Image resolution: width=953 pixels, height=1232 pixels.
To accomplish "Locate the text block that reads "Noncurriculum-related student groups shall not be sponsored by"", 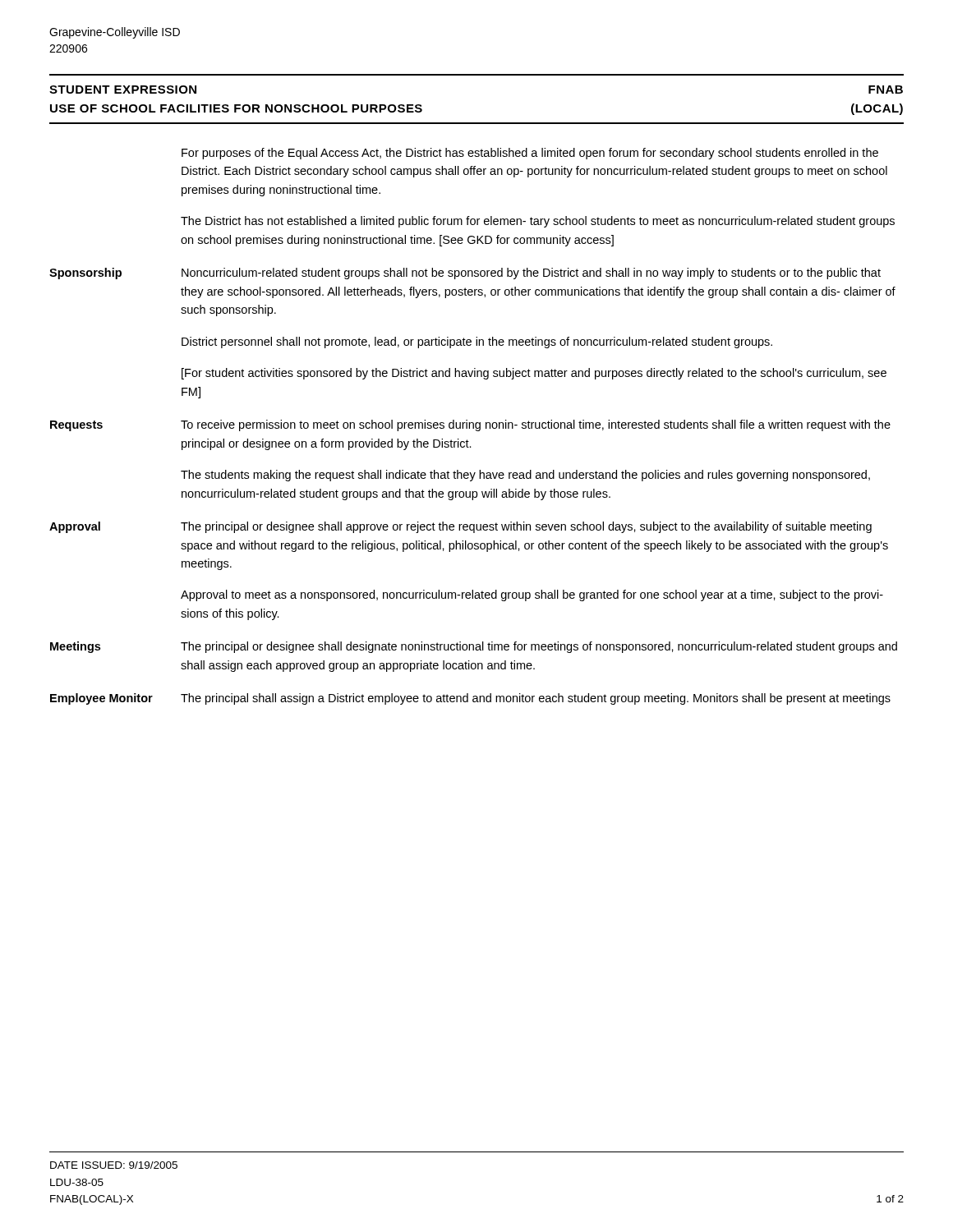I will coord(542,332).
